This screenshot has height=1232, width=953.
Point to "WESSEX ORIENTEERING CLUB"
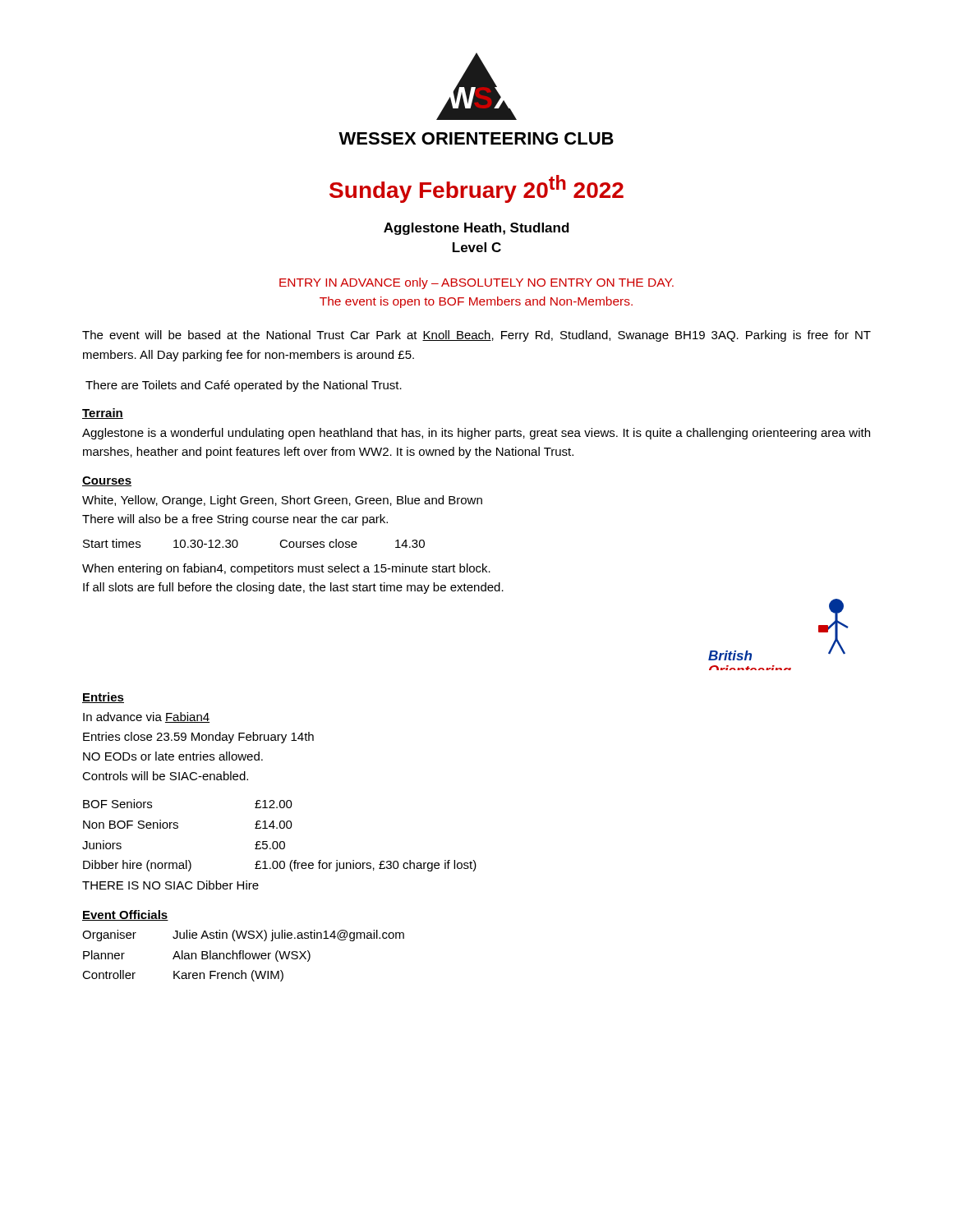(x=476, y=138)
